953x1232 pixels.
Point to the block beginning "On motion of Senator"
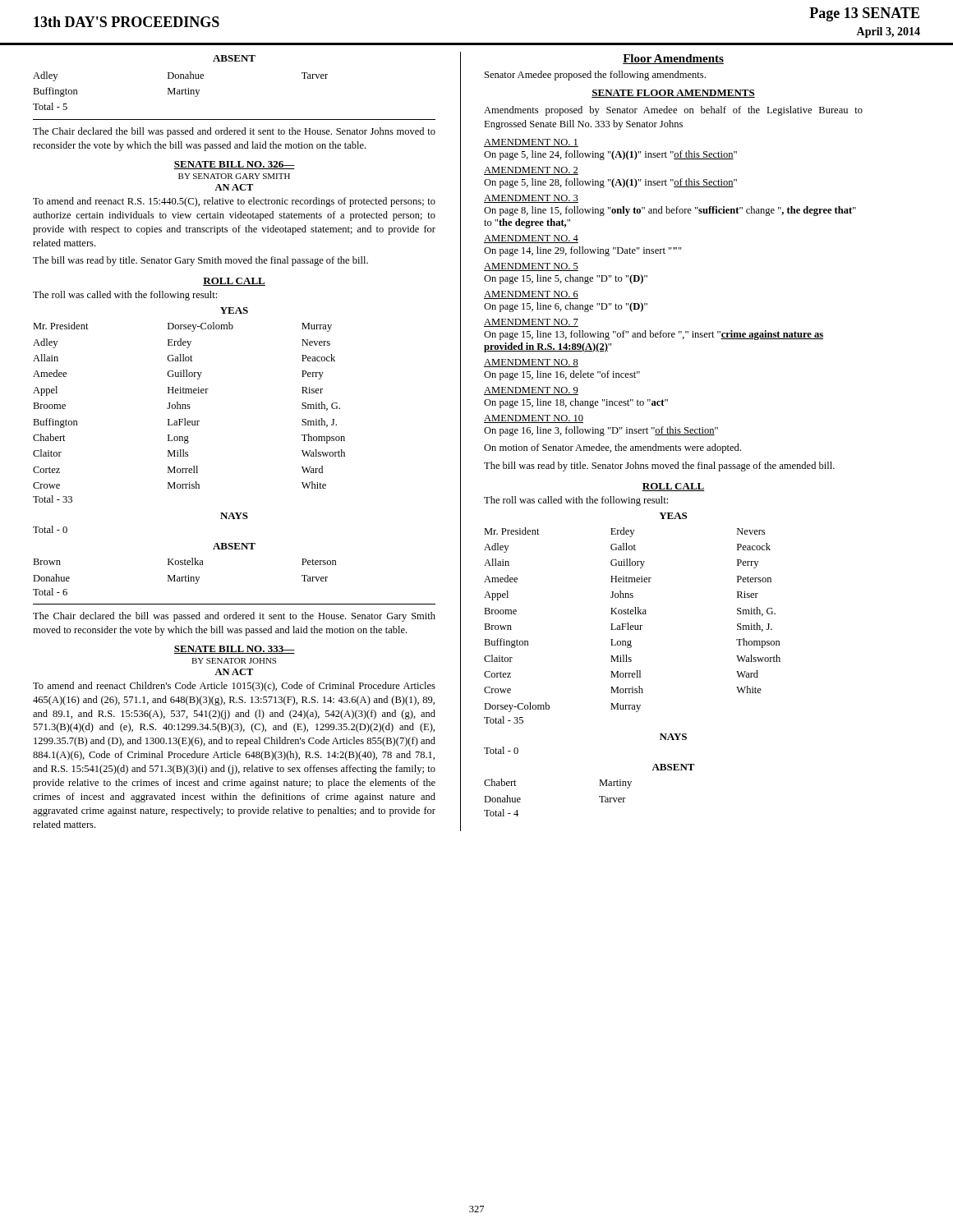pyautogui.click(x=613, y=447)
